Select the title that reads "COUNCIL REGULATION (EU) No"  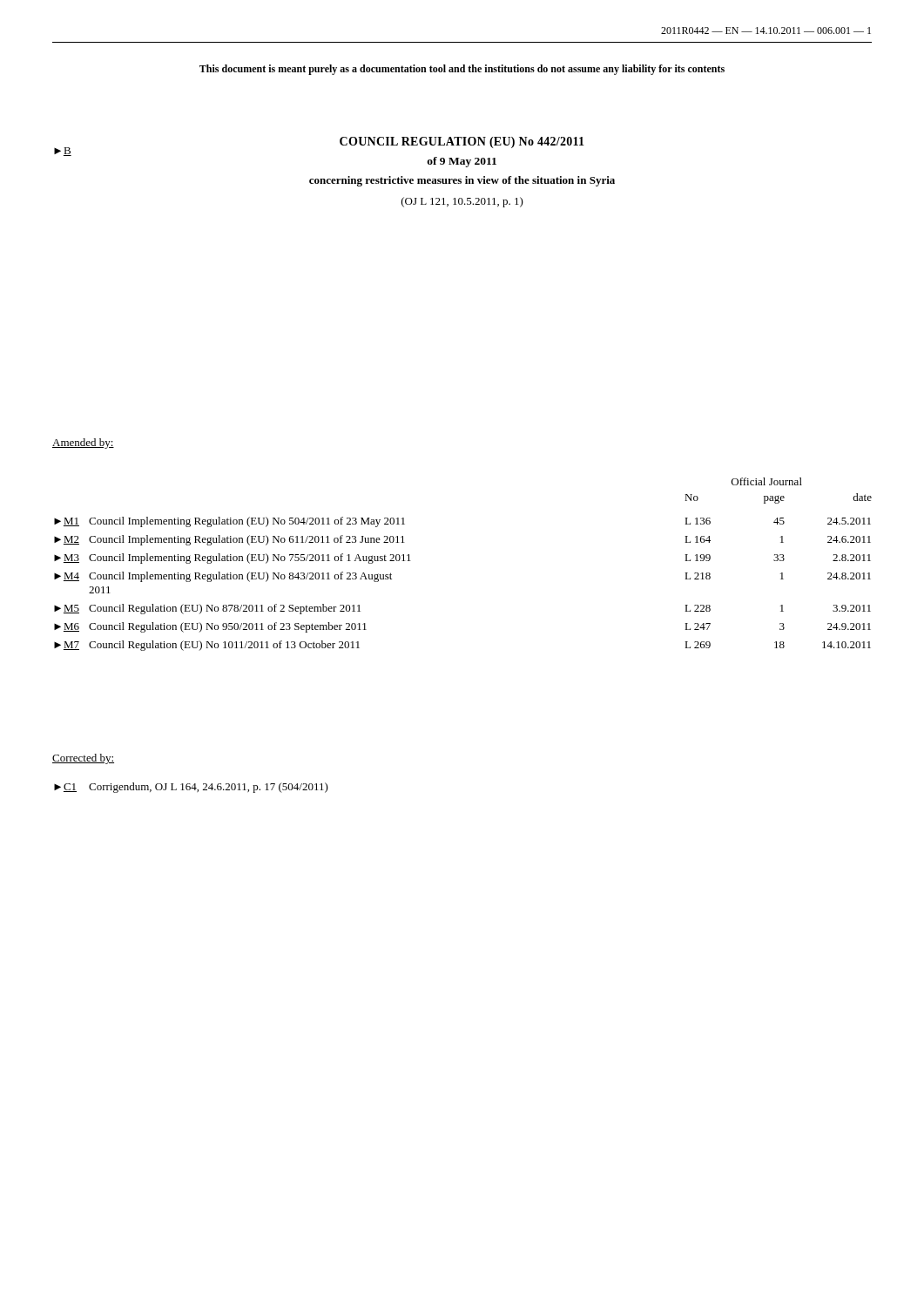pos(462,172)
